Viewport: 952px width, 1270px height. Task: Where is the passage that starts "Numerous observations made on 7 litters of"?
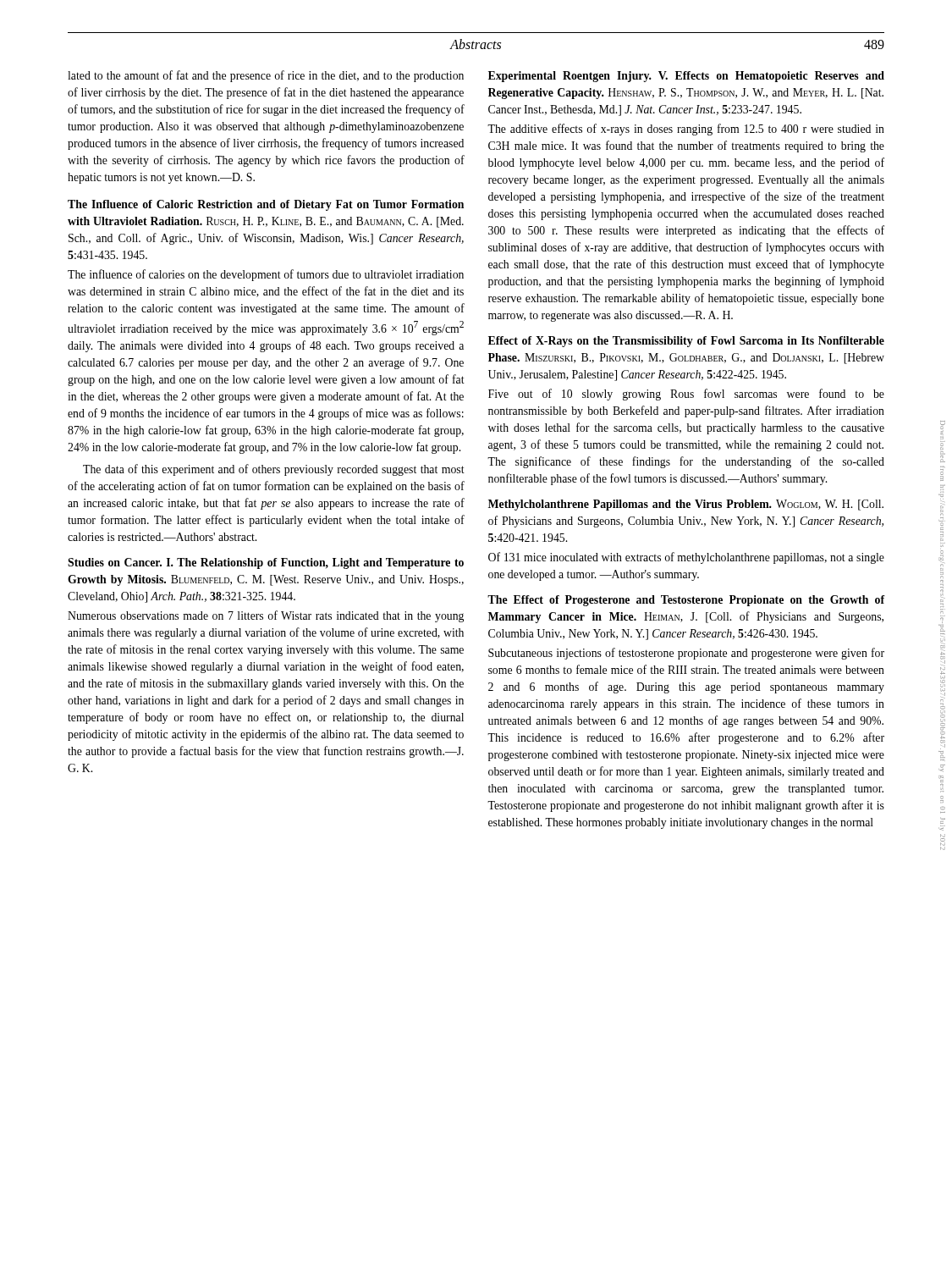(x=266, y=692)
